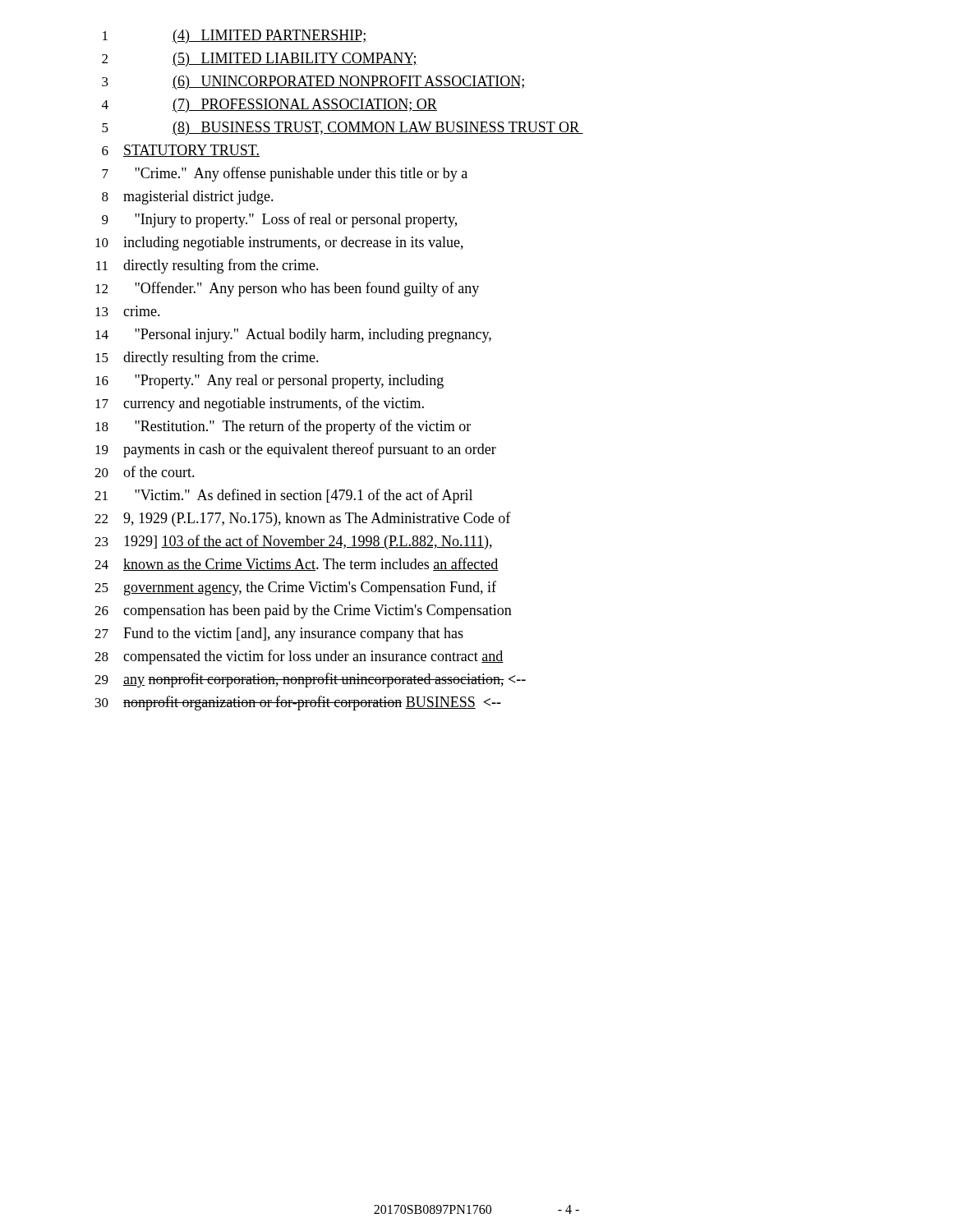Click on the passage starting "2 (5) LIMITED LIABILITY COMPANY;"

click(260, 60)
